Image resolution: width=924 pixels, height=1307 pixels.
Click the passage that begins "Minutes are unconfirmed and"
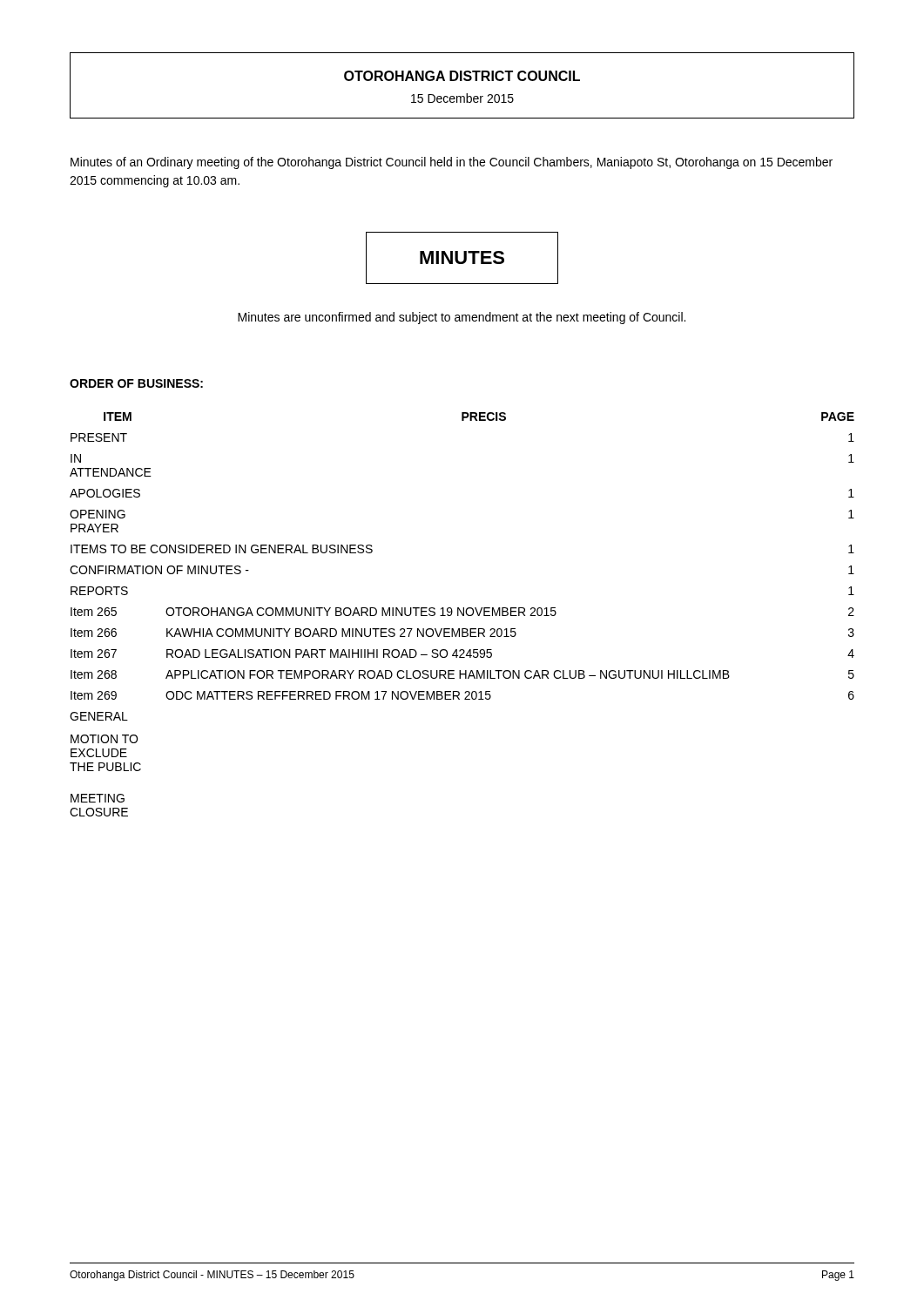click(462, 317)
